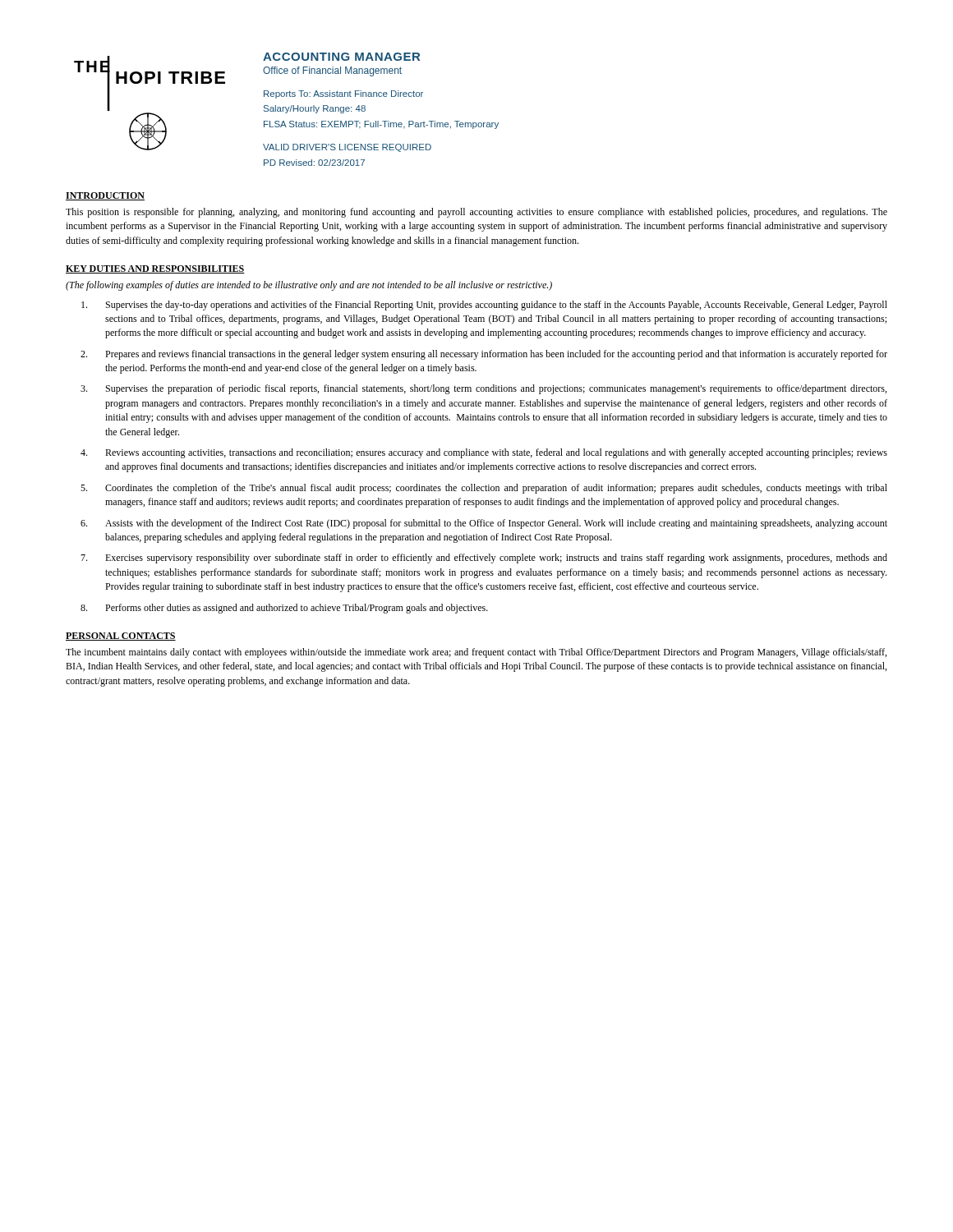Select the text block starting "Reports To: Assistant Finance"
Viewport: 953px width, 1232px height.
[x=381, y=109]
